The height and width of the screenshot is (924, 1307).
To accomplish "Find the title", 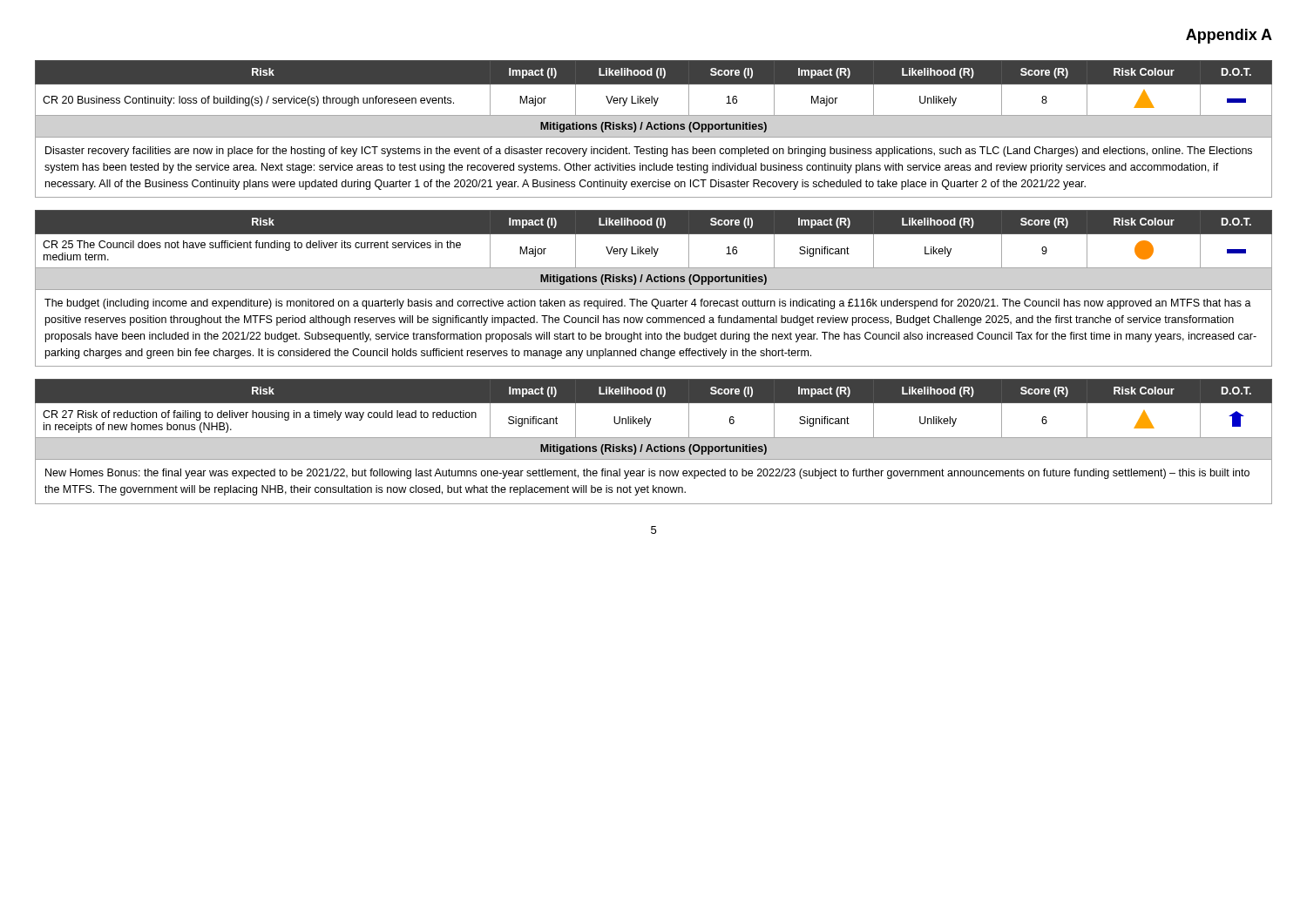I will tap(1229, 35).
